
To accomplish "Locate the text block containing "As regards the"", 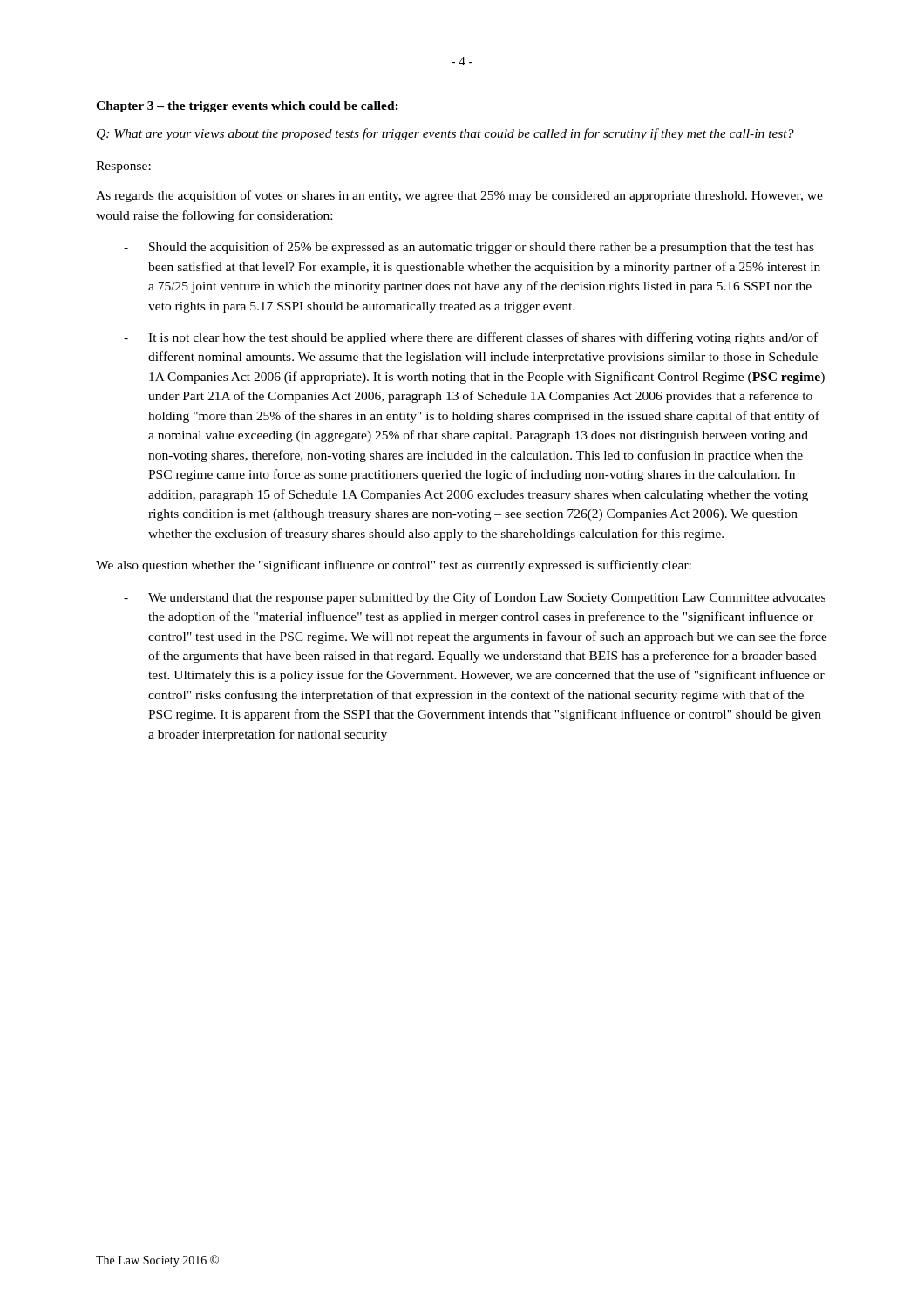I will [x=459, y=205].
